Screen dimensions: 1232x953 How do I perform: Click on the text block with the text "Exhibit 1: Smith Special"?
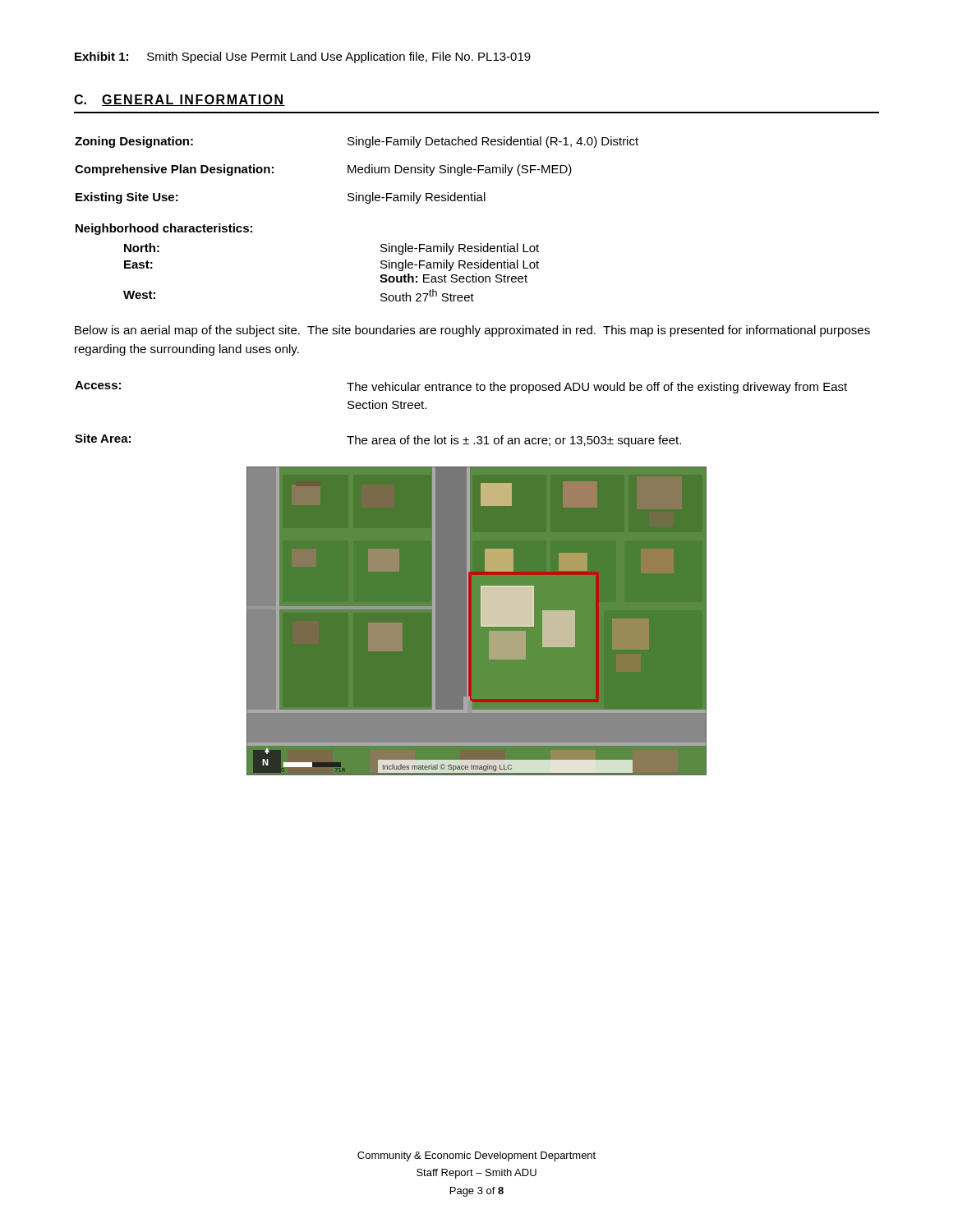302,56
